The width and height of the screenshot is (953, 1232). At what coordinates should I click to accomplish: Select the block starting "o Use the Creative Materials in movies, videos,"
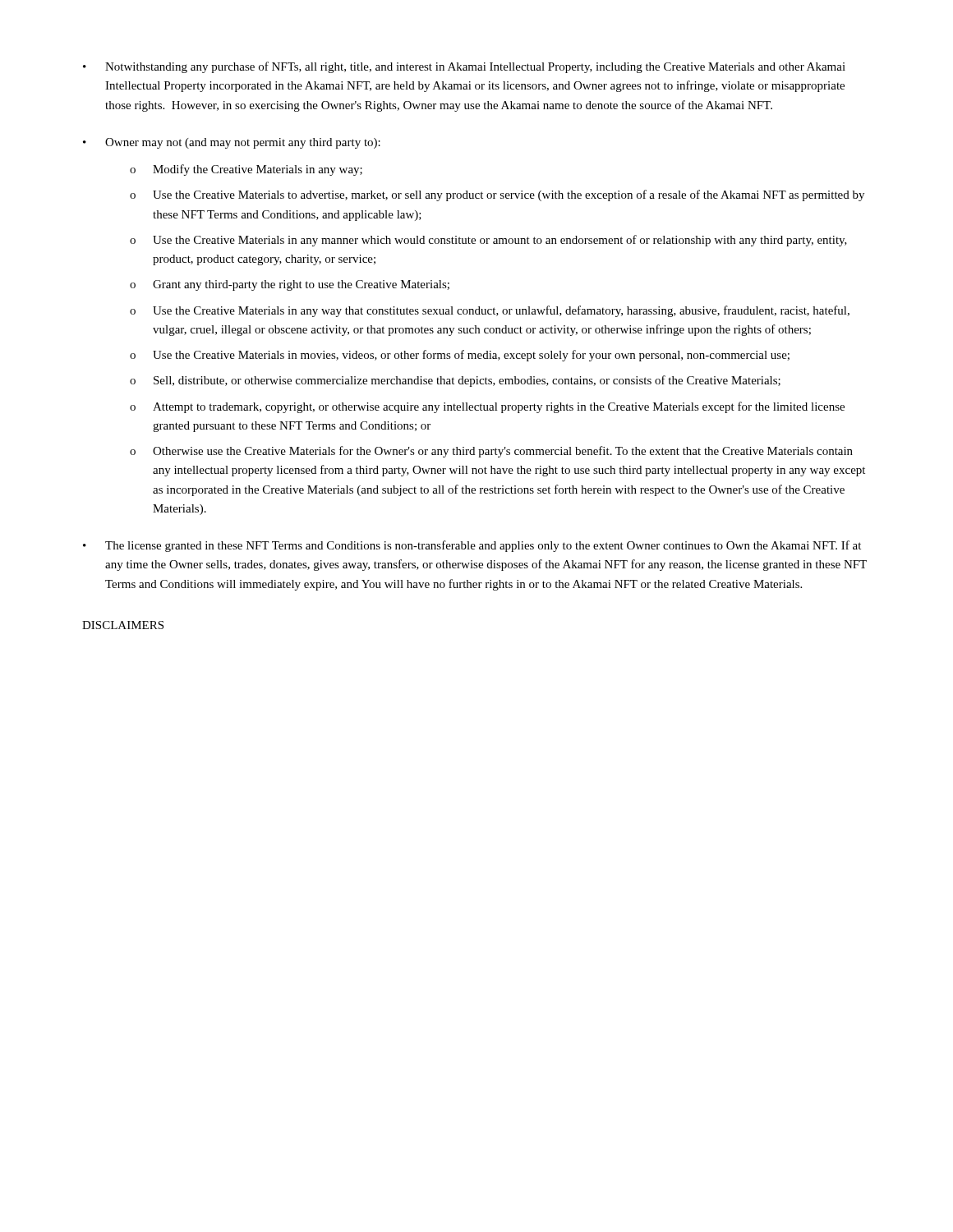(460, 355)
